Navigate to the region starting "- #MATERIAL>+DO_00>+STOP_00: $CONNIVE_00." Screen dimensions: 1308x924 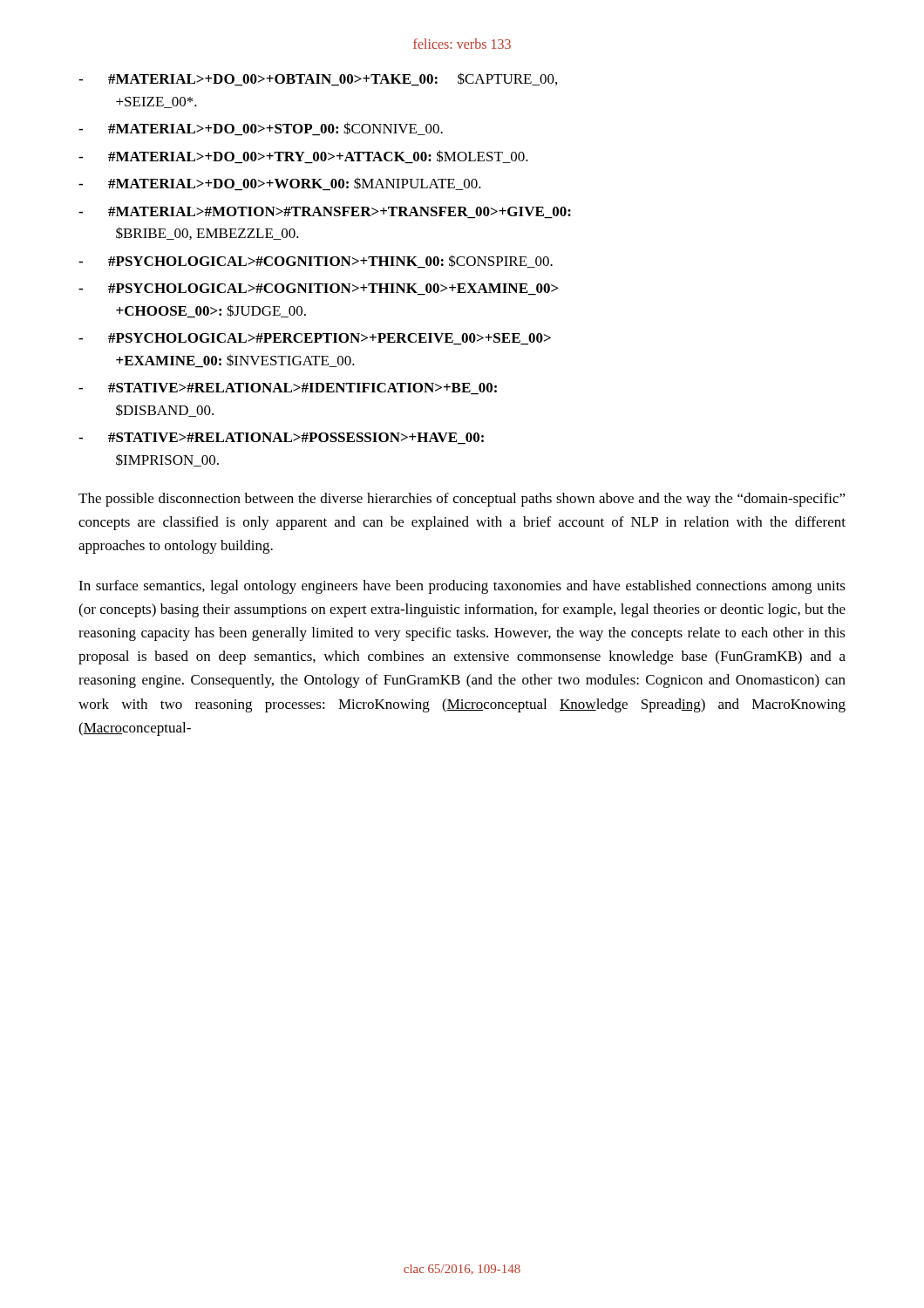261,129
